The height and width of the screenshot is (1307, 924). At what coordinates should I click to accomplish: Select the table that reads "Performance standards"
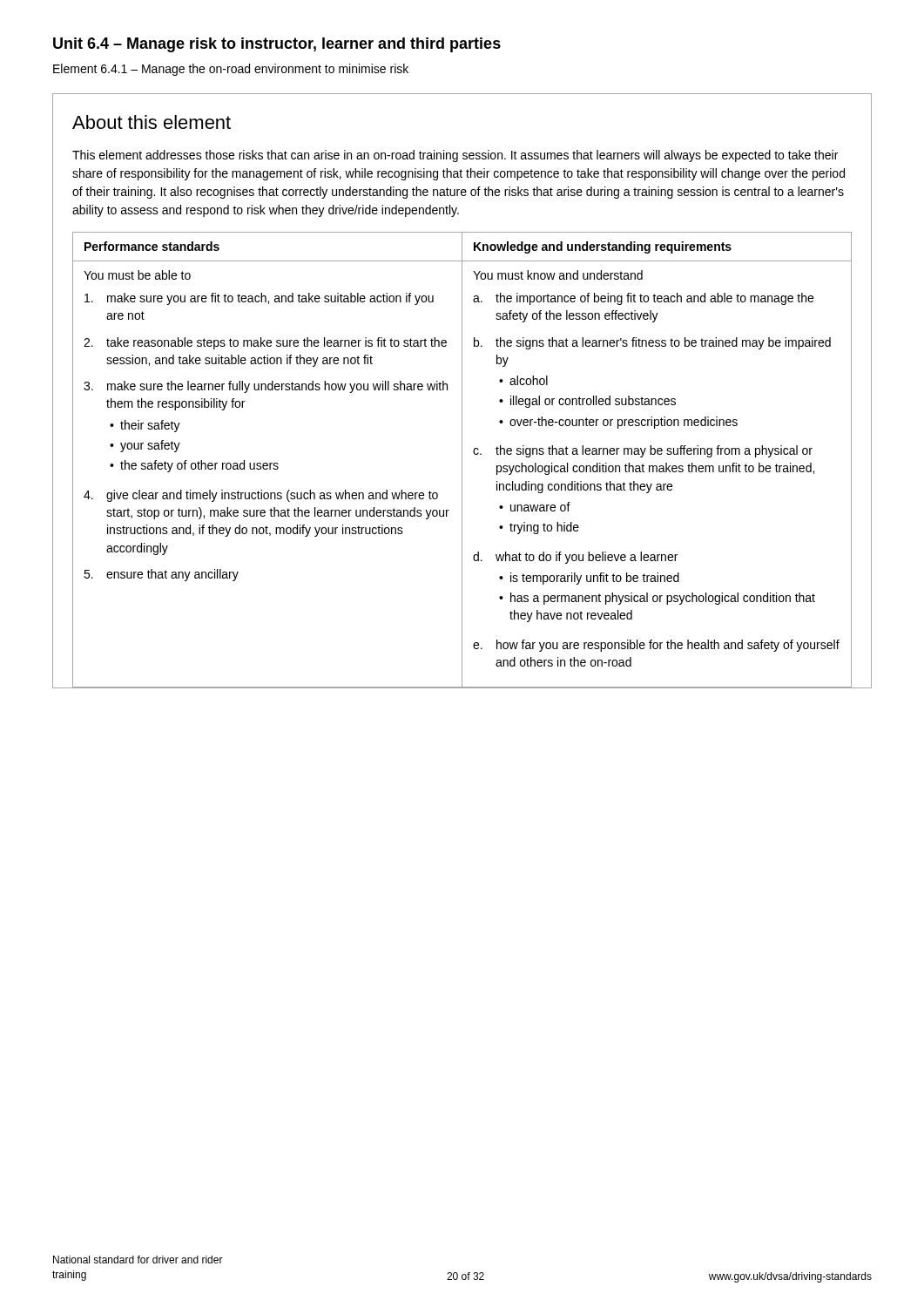(x=462, y=460)
